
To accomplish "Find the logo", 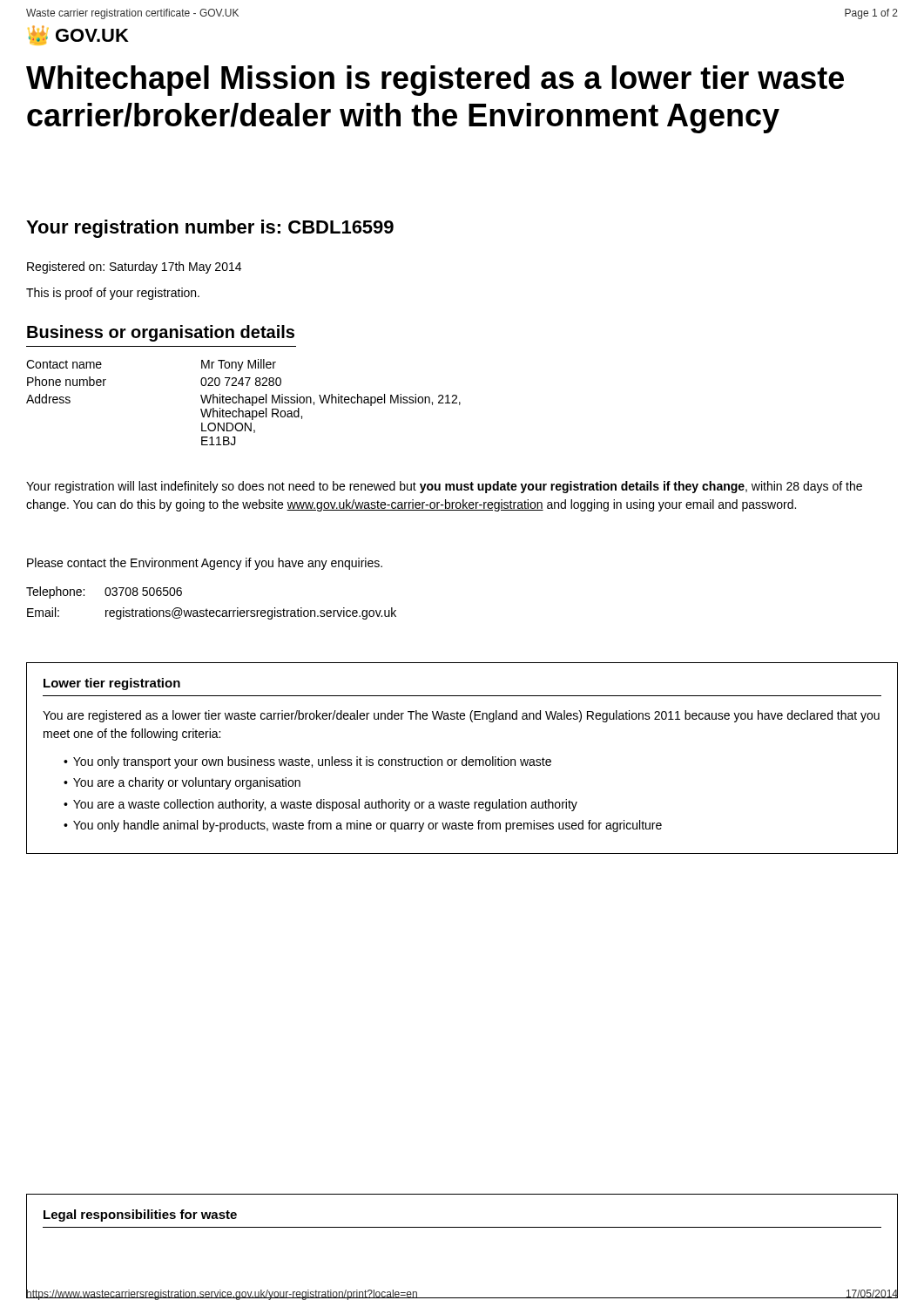I will [x=77, y=36].
